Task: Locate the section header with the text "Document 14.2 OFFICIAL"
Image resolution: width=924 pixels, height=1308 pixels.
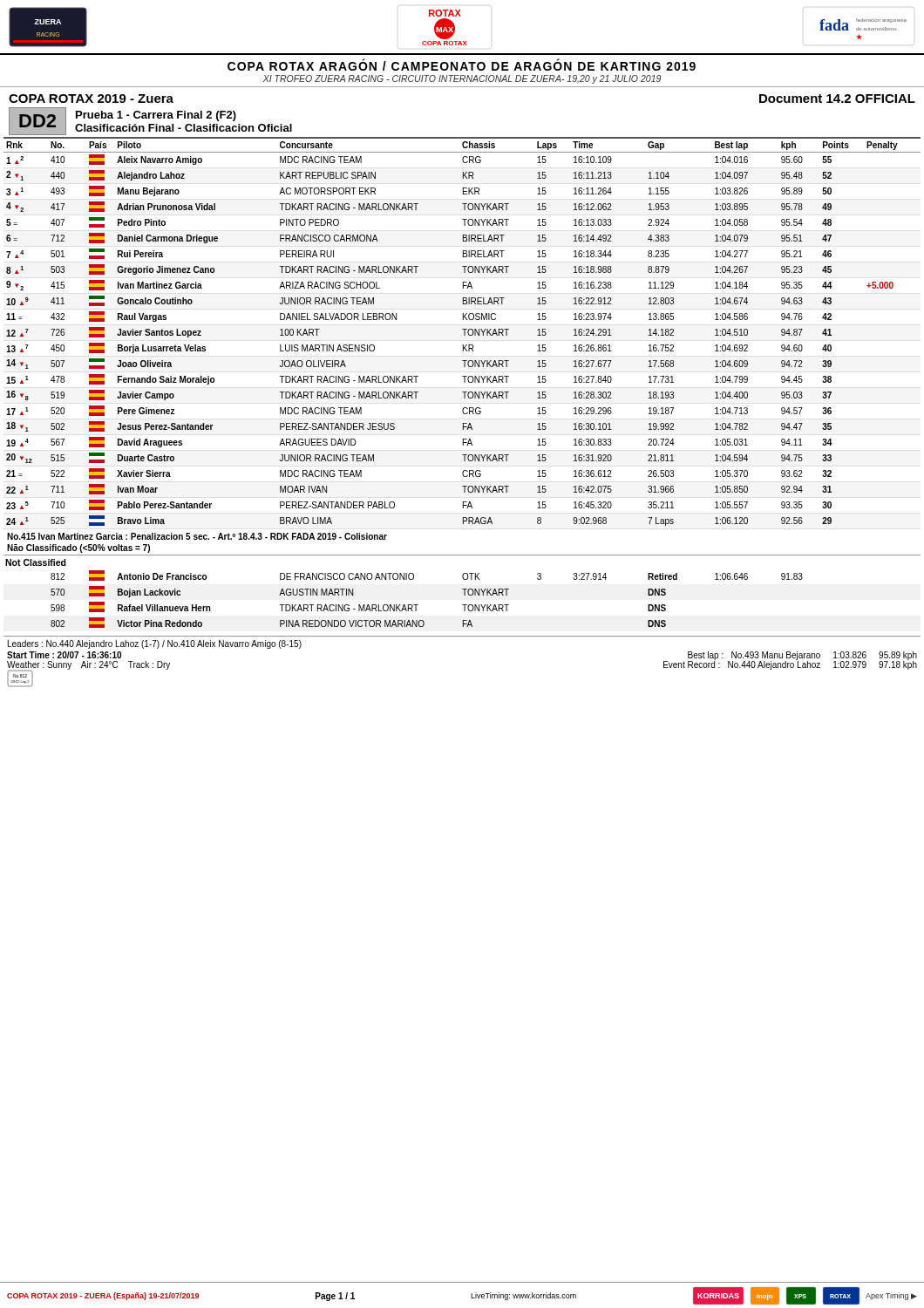Action: 837,98
